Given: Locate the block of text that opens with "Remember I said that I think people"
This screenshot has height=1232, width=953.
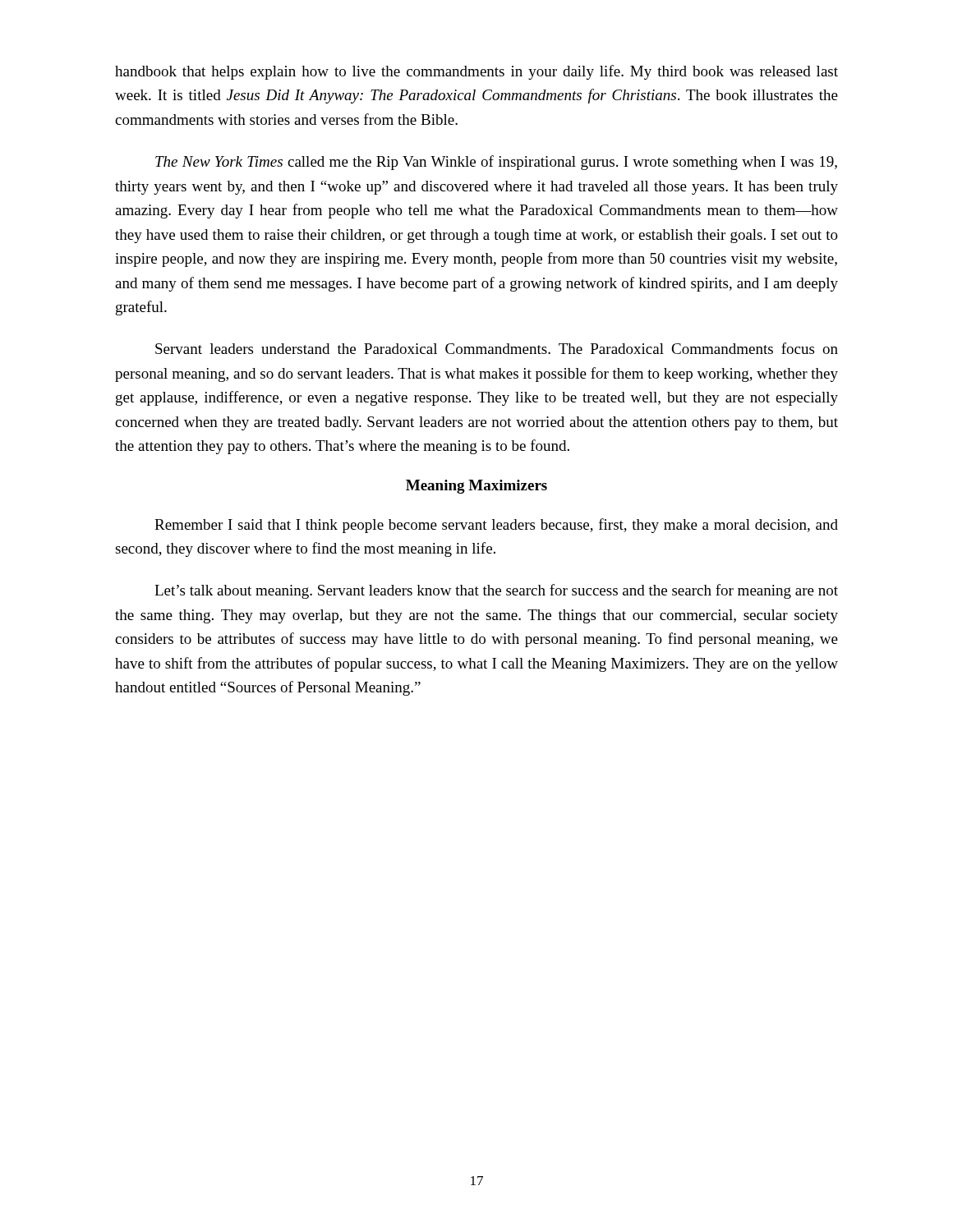Looking at the screenshot, I should (476, 536).
